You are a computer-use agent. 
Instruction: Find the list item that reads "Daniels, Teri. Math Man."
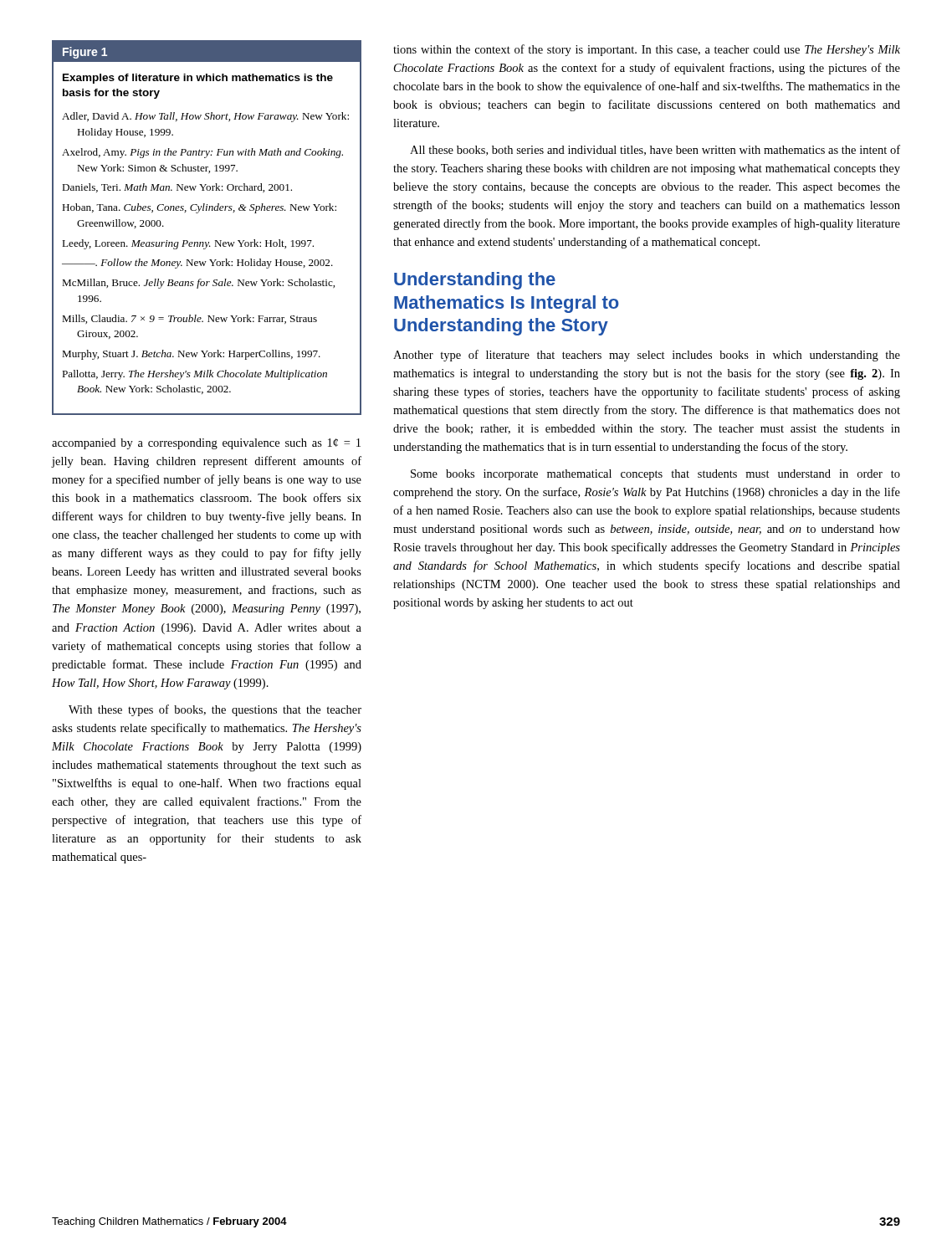click(177, 187)
